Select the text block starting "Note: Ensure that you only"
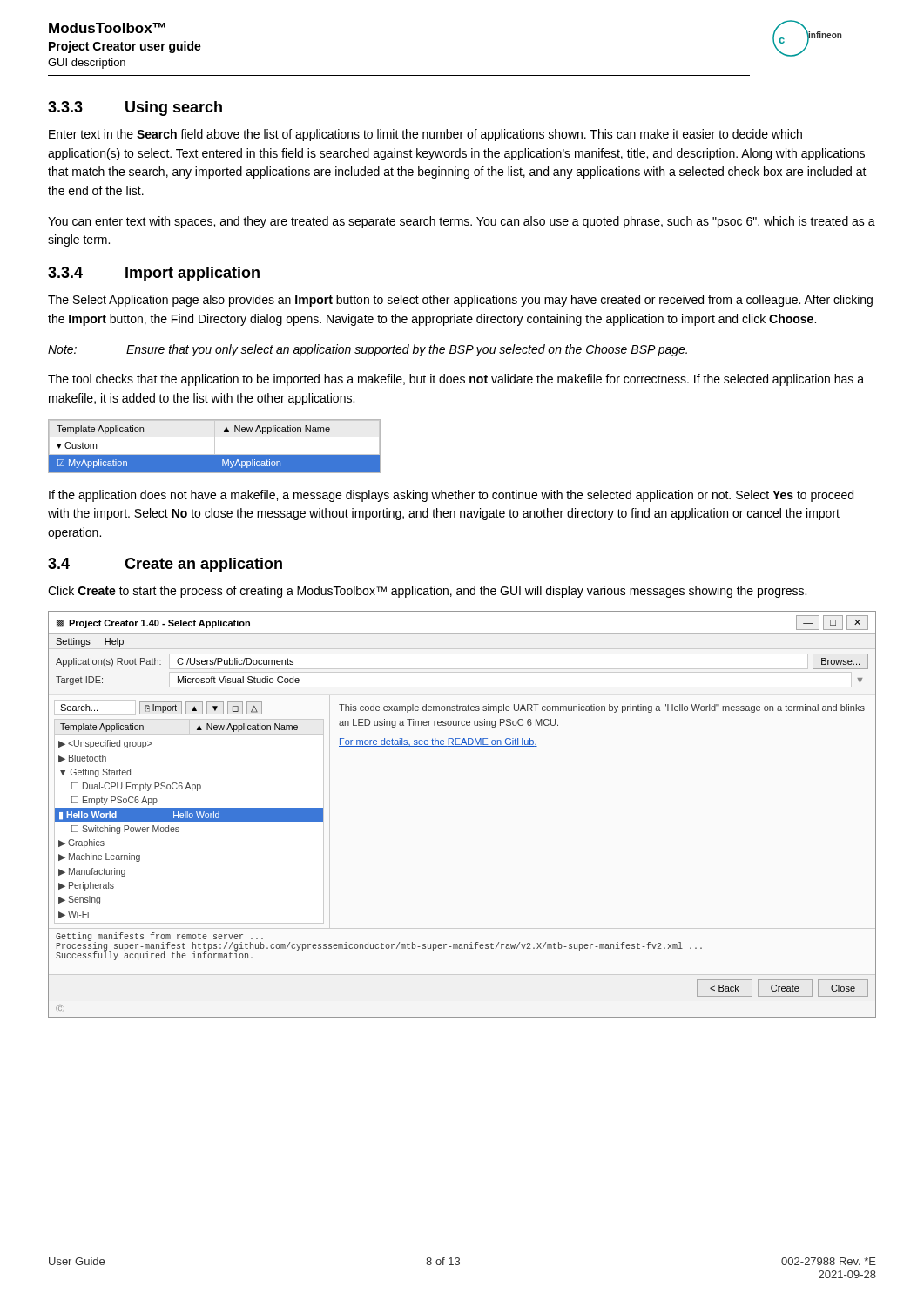This screenshot has width=924, height=1307. point(368,350)
